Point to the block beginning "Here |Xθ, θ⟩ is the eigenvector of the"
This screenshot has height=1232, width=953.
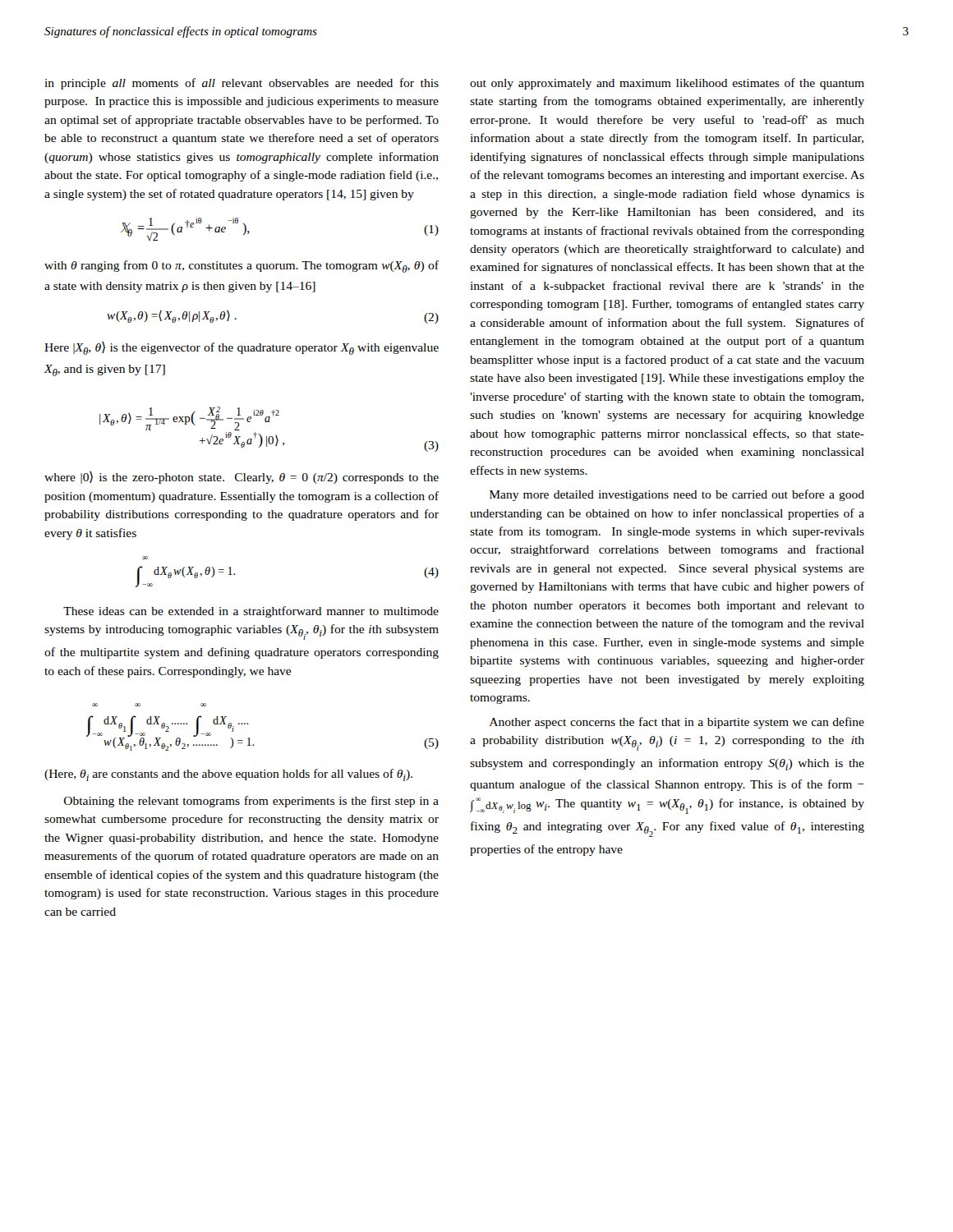(x=242, y=360)
